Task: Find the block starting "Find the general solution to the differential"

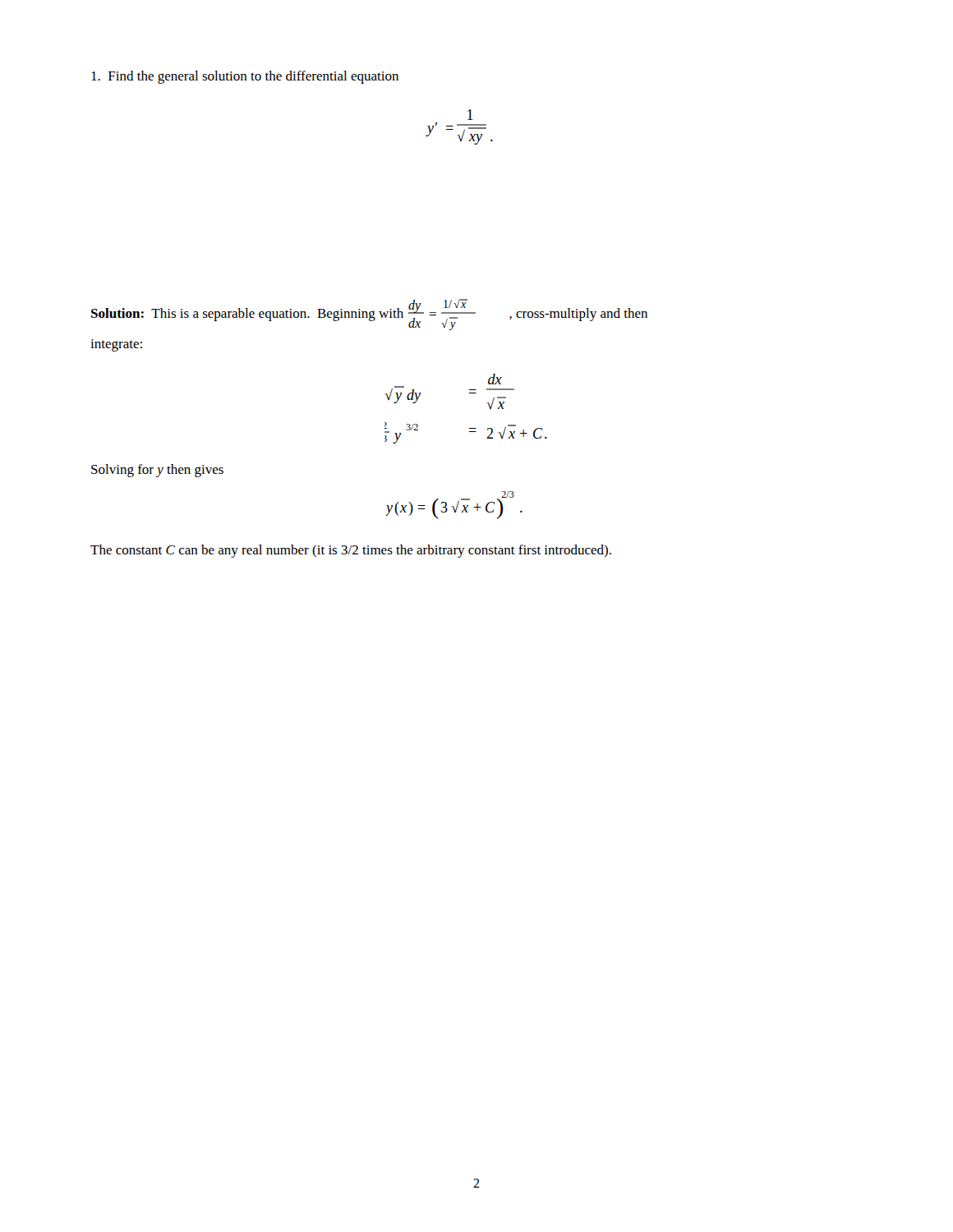Action: (245, 76)
